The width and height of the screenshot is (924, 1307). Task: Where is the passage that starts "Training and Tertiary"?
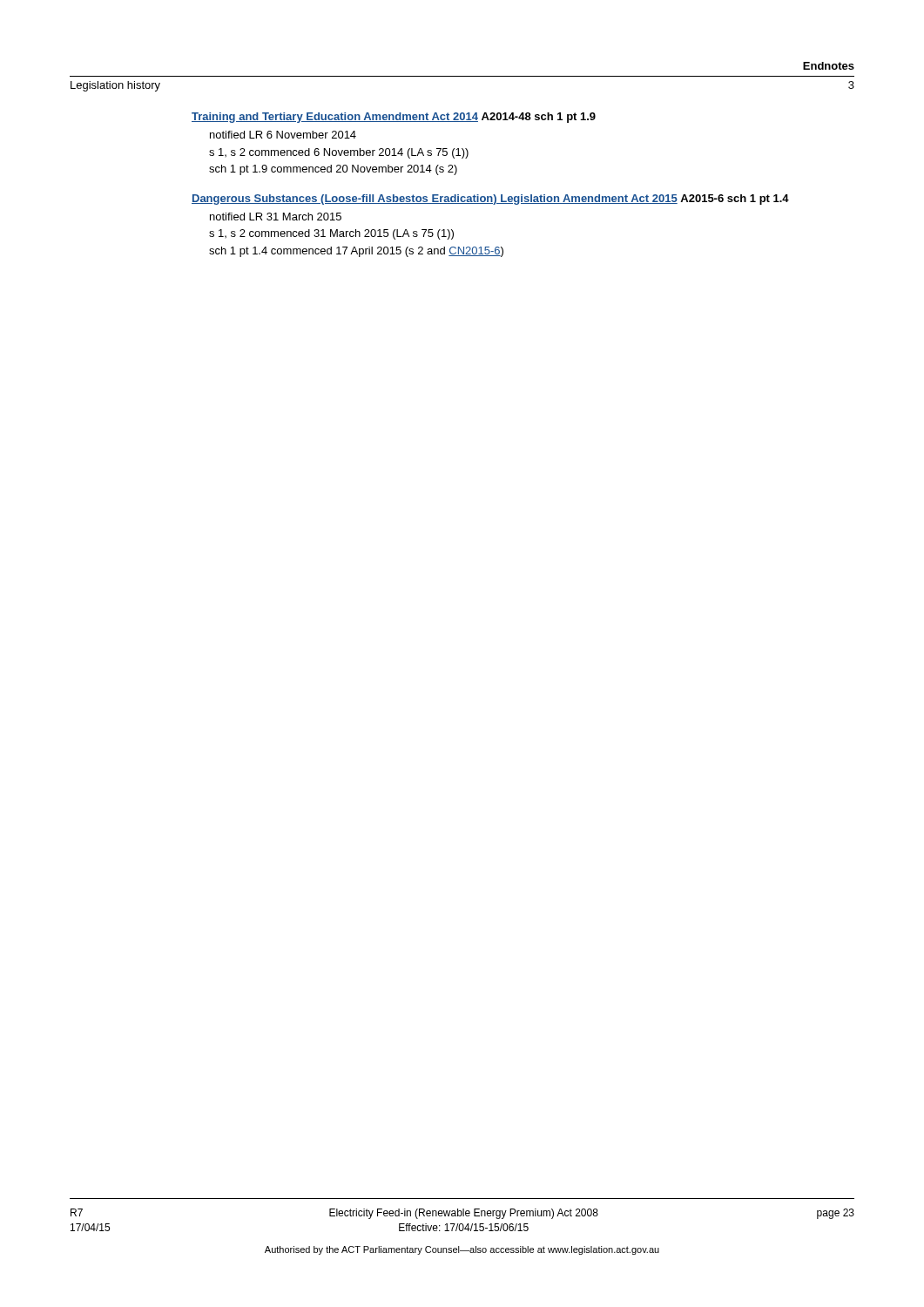[394, 118]
